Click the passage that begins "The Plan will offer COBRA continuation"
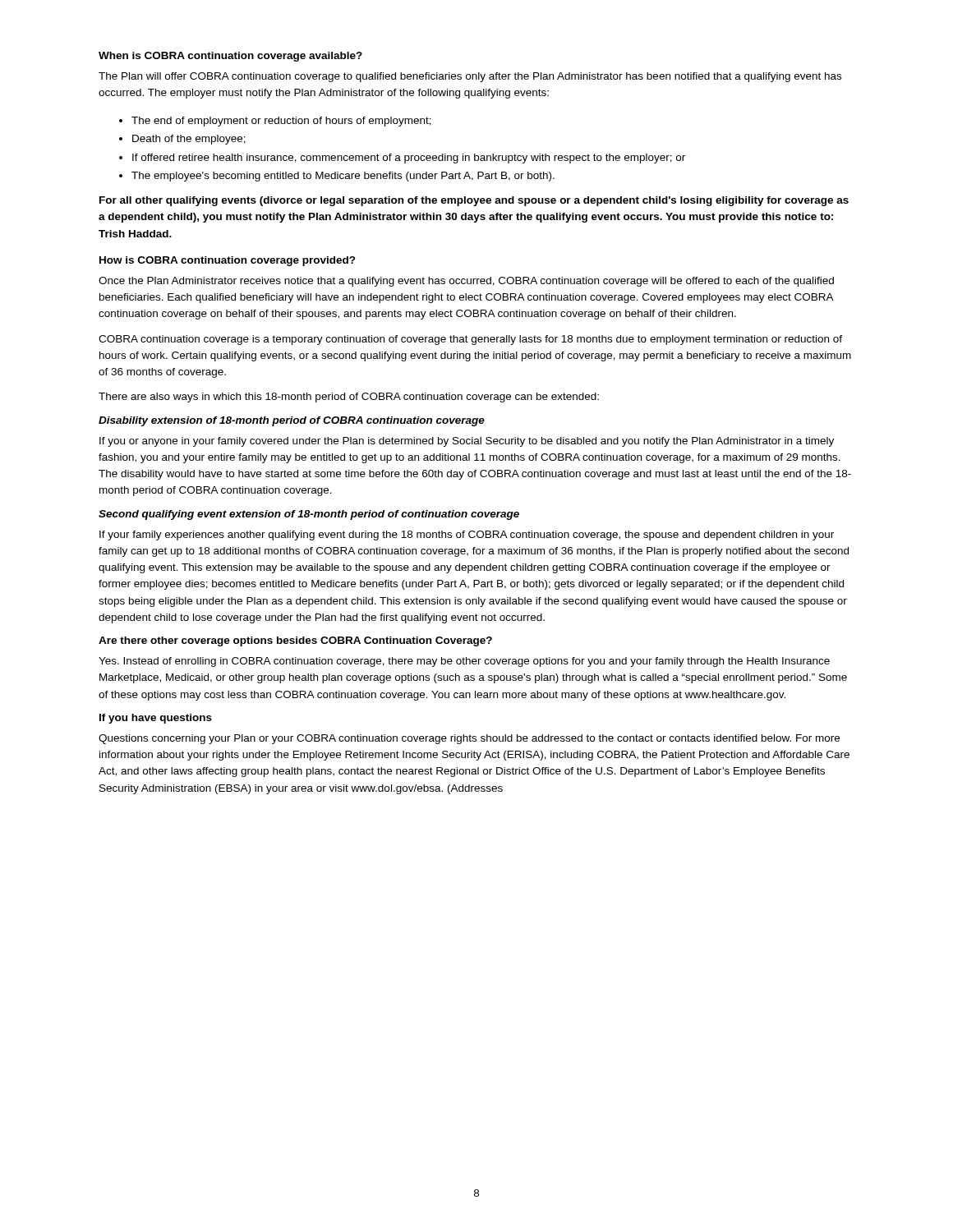The height and width of the screenshot is (1232, 953). pos(470,84)
